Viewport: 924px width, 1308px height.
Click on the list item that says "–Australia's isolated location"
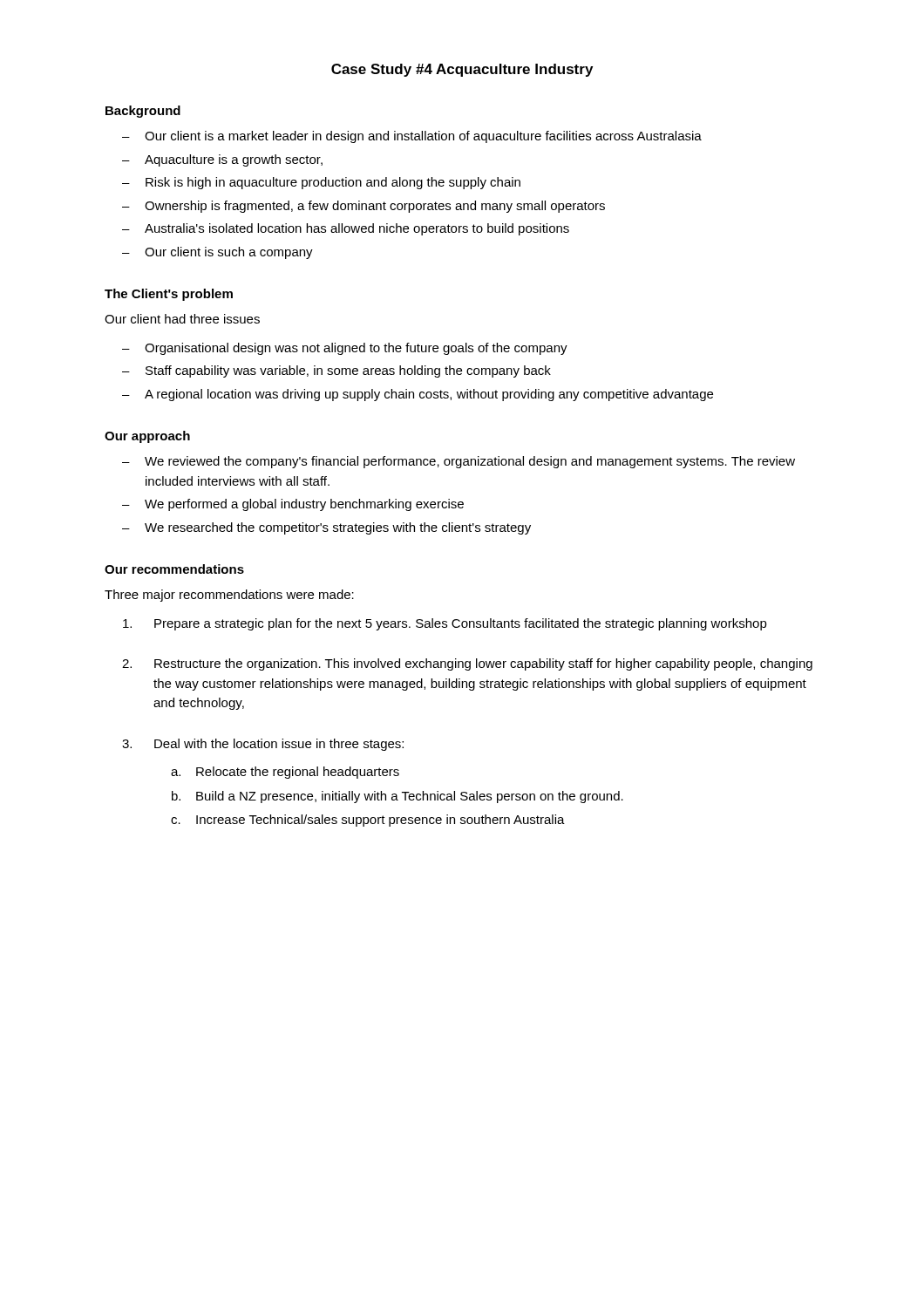[346, 229]
